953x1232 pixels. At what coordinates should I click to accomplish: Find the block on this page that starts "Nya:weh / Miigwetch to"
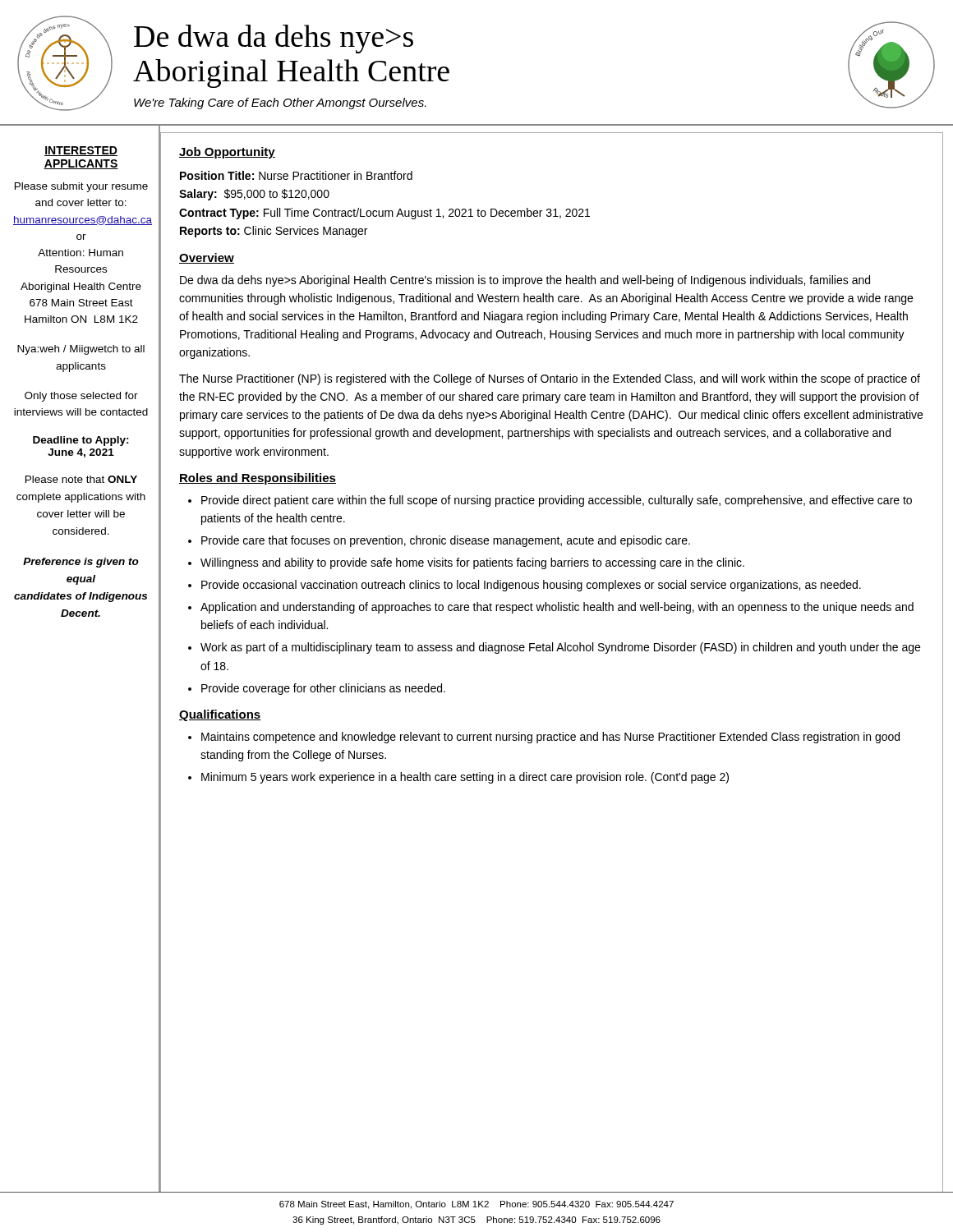pos(81,357)
